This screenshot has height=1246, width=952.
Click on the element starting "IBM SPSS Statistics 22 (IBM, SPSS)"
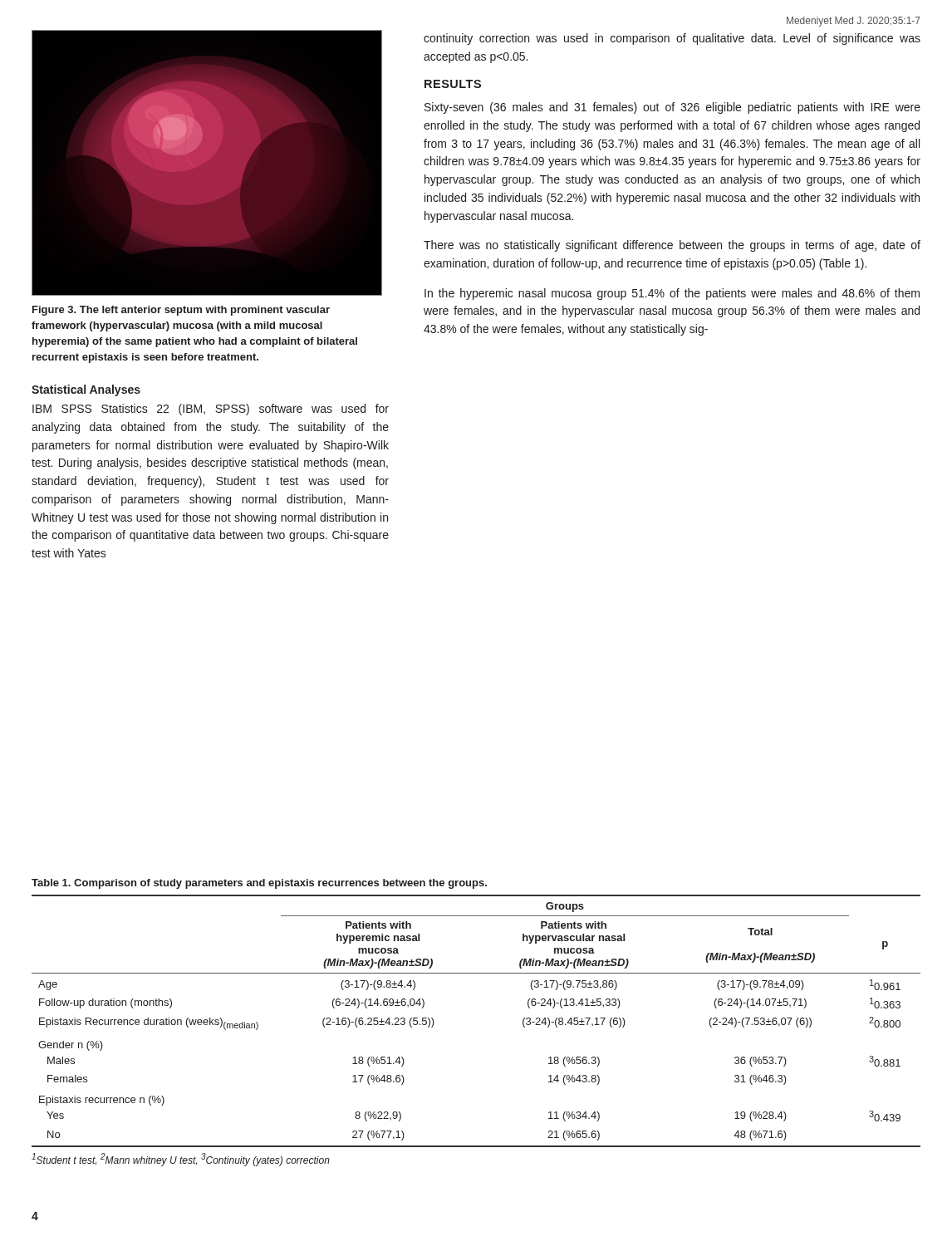click(210, 481)
